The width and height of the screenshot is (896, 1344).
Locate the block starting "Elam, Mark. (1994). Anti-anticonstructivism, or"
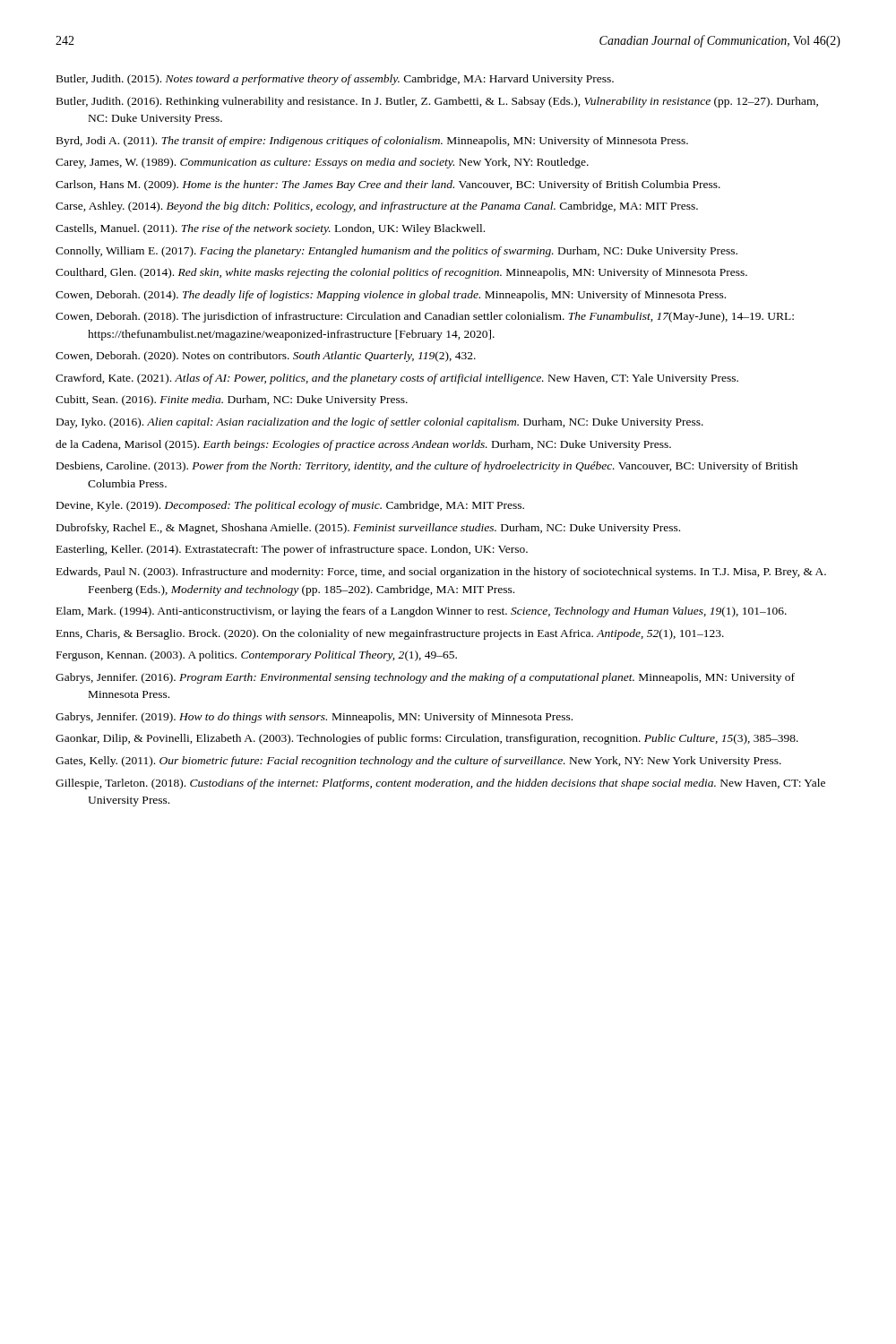421,611
